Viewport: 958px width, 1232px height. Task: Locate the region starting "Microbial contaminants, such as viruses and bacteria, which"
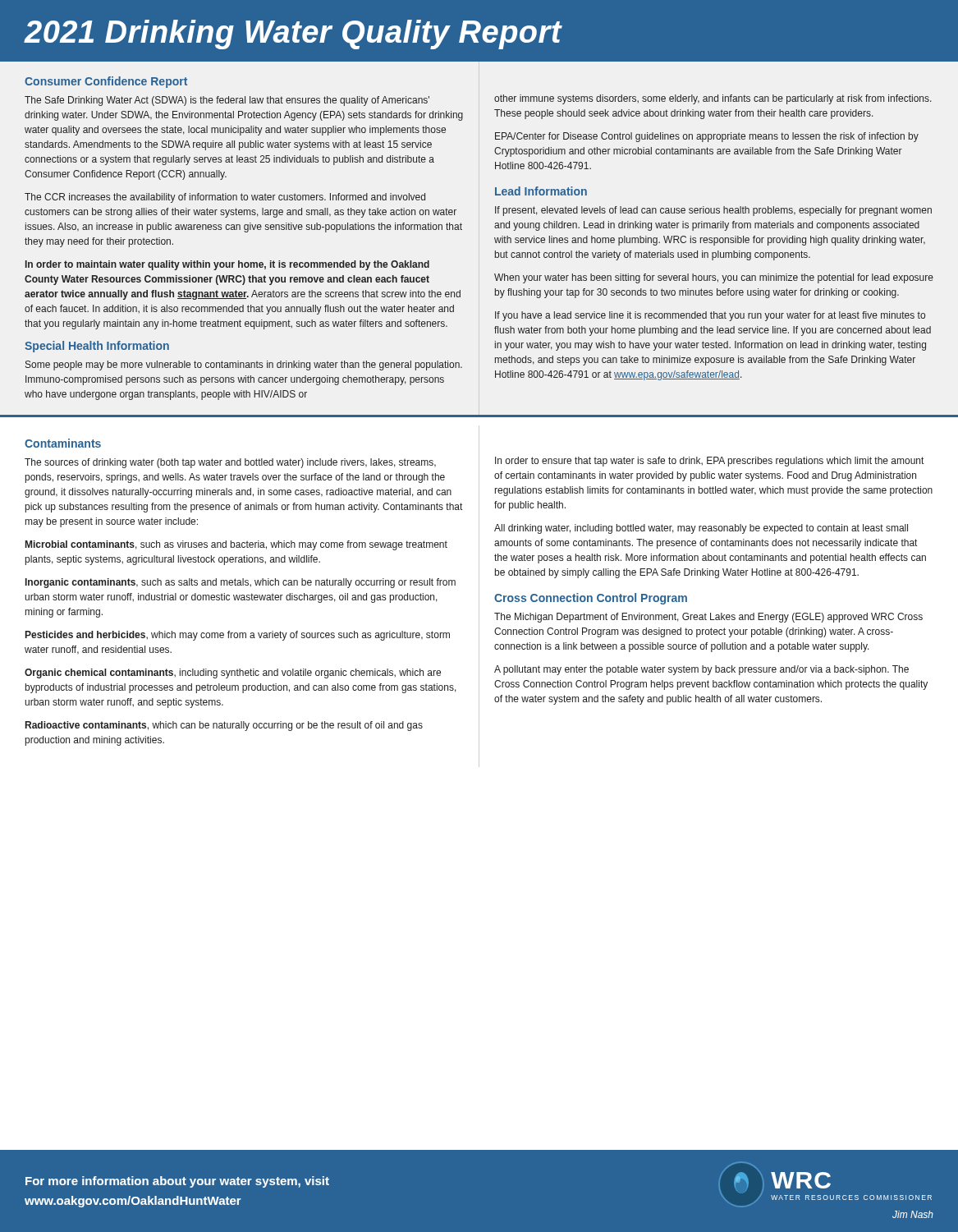[x=236, y=552]
